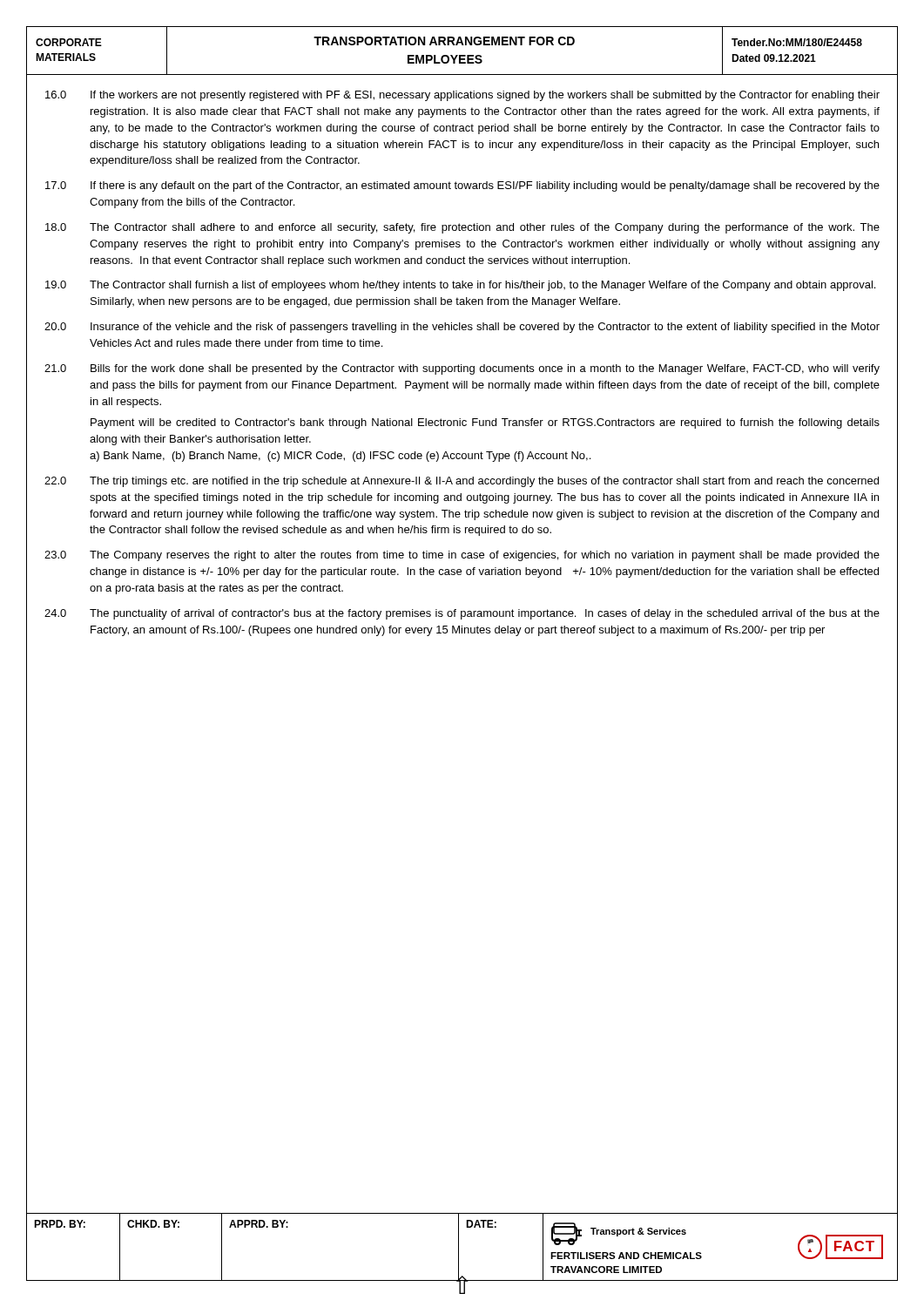Select the block starting "18.0 The Contractor"
This screenshot has width=924, height=1307.
(462, 244)
